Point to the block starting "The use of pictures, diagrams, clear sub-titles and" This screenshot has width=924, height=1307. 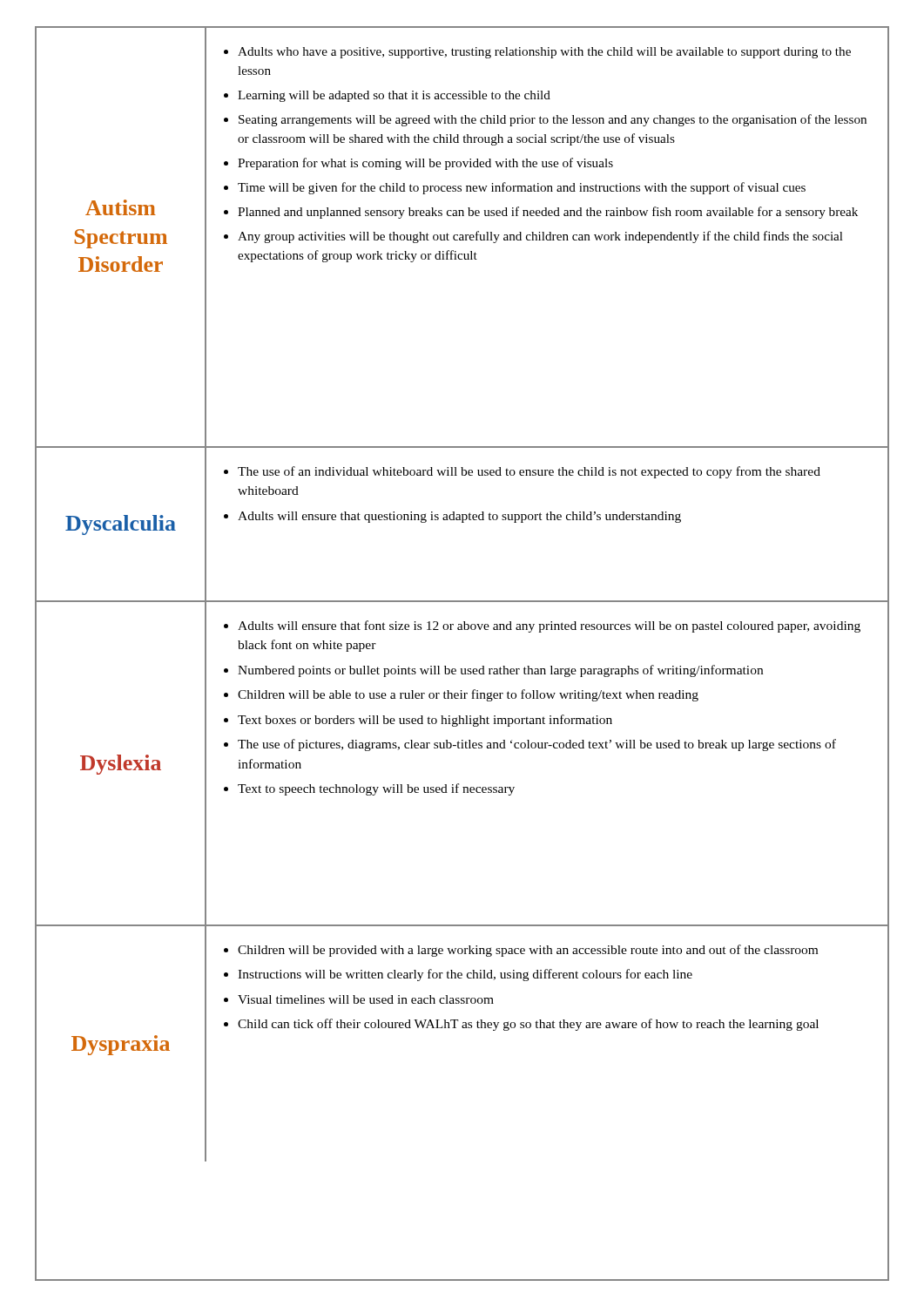coord(537,754)
